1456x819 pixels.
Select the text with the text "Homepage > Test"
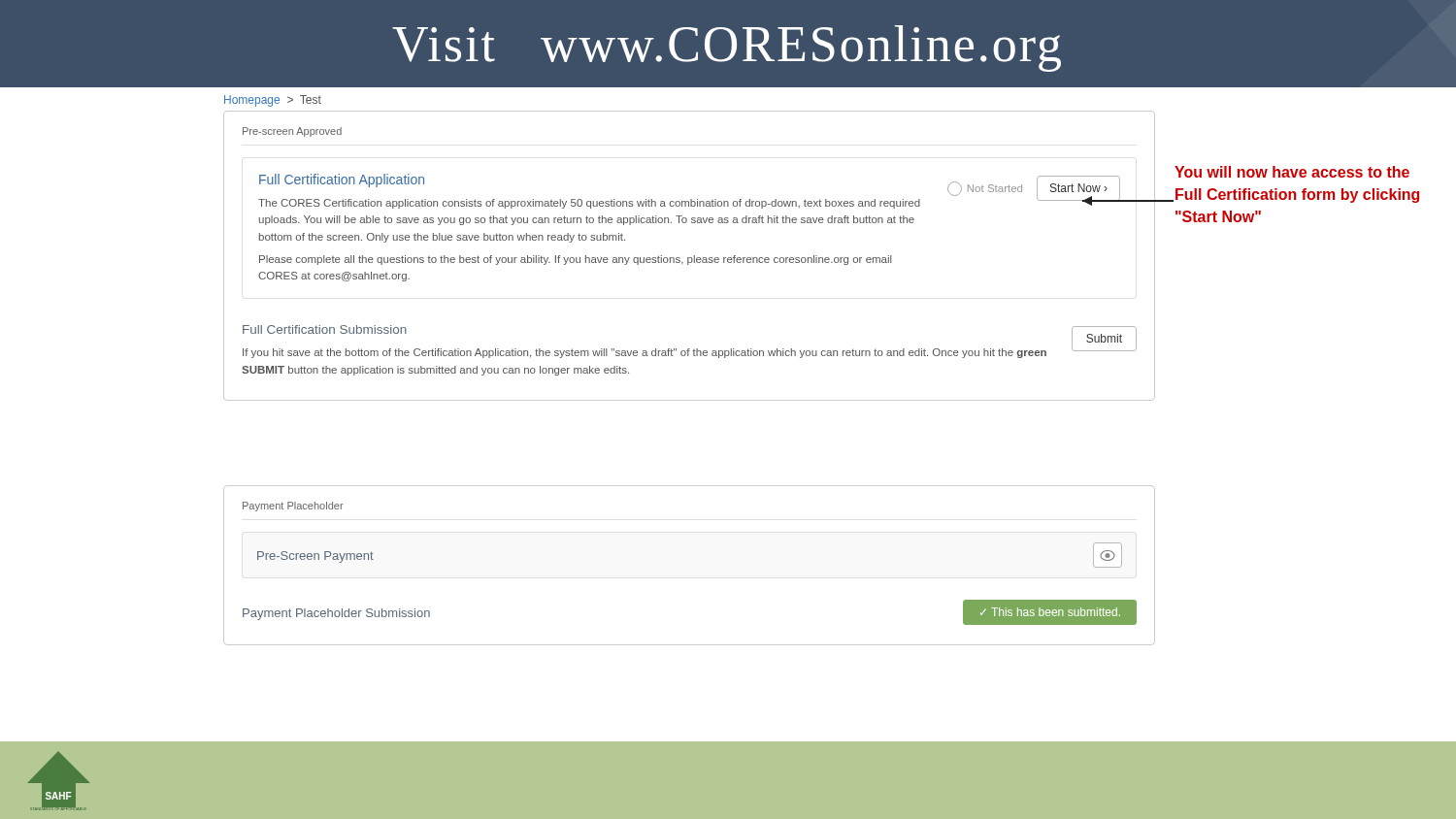pyautogui.click(x=272, y=100)
